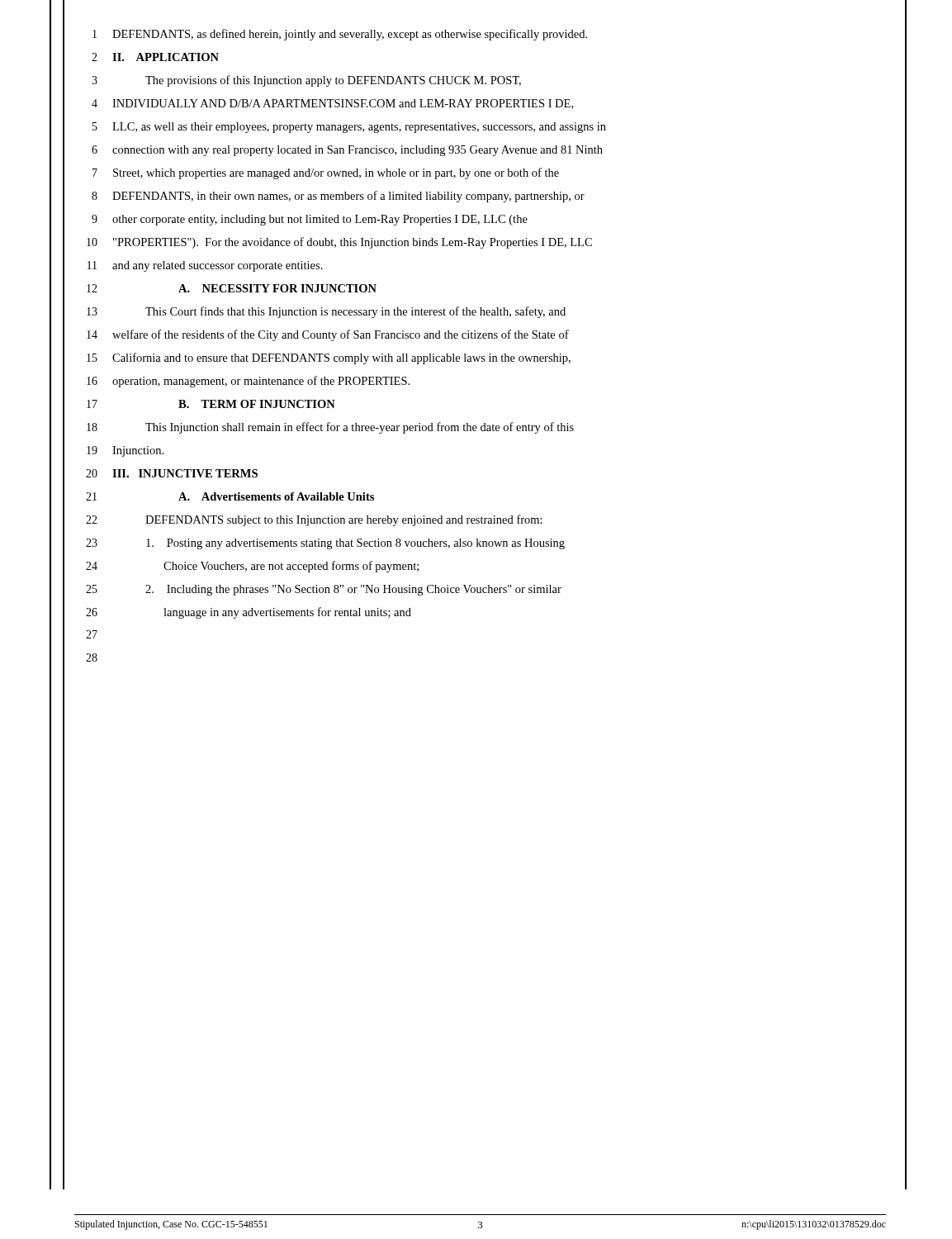The width and height of the screenshot is (952, 1239).
Task: Click on the list item that reads "25 2. Including the phrases "No Section 8""
Action: 480,603
